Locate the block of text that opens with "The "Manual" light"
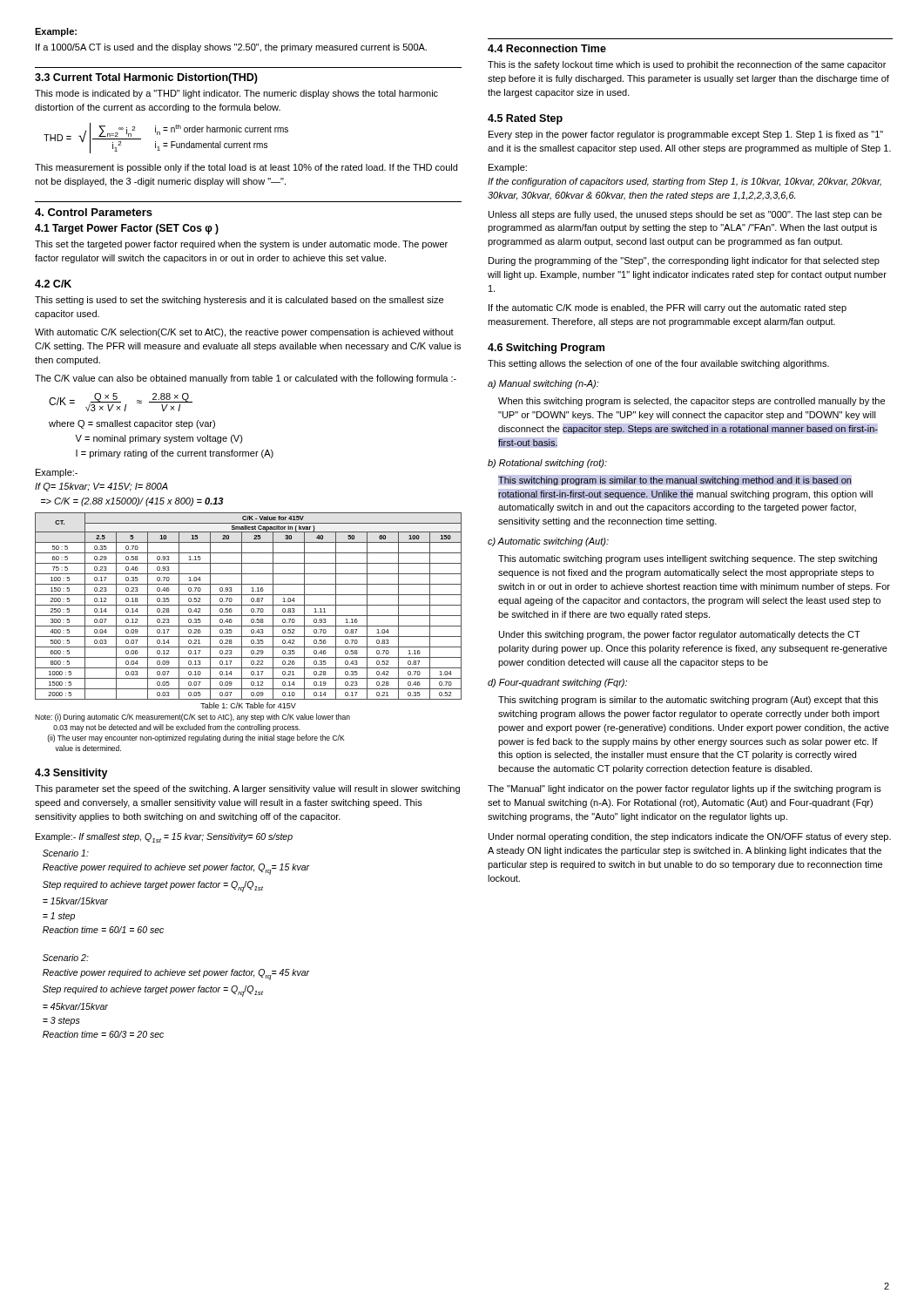The height and width of the screenshot is (1307, 924). [684, 803]
